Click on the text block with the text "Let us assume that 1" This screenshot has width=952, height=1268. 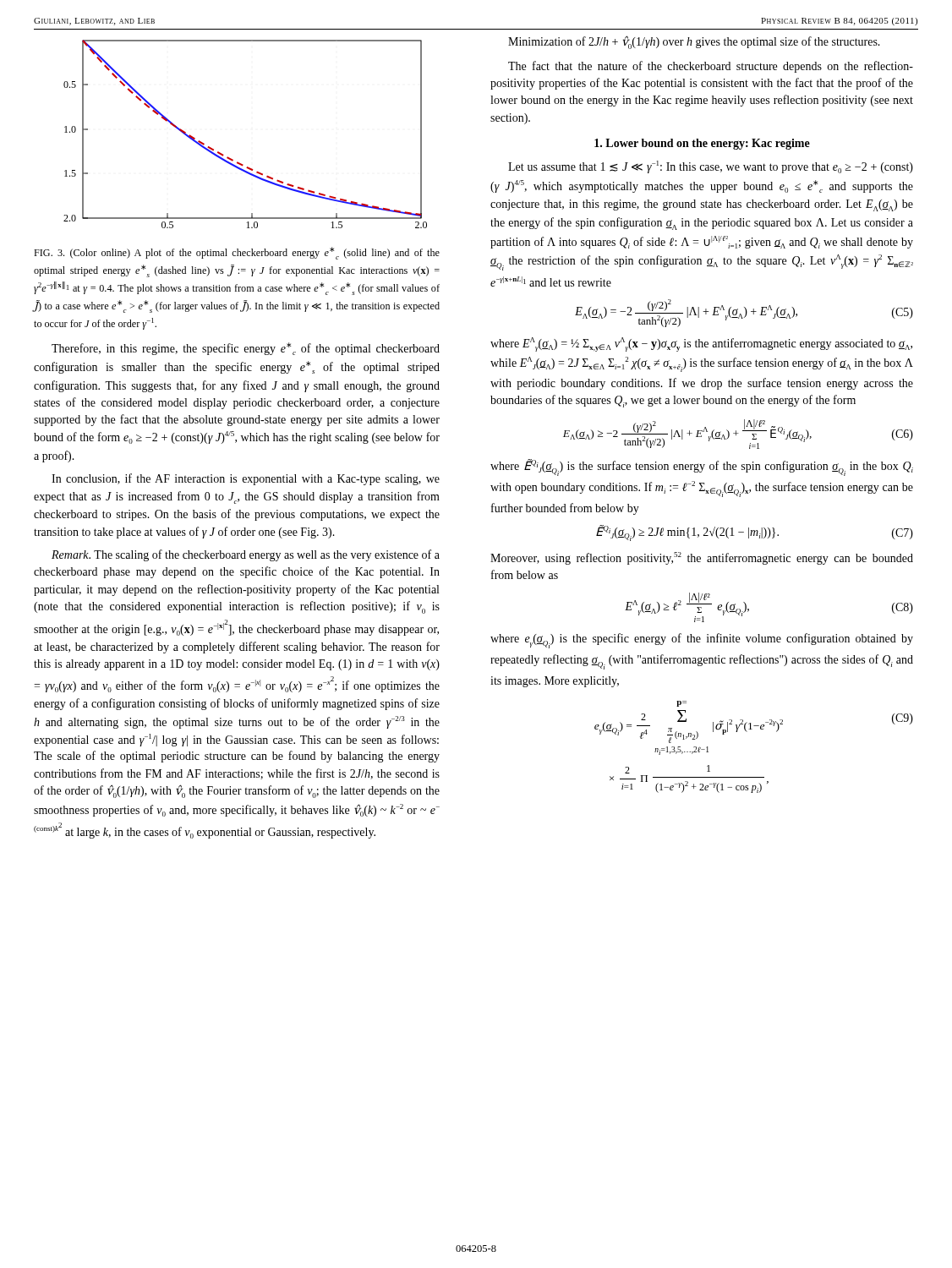pos(702,225)
